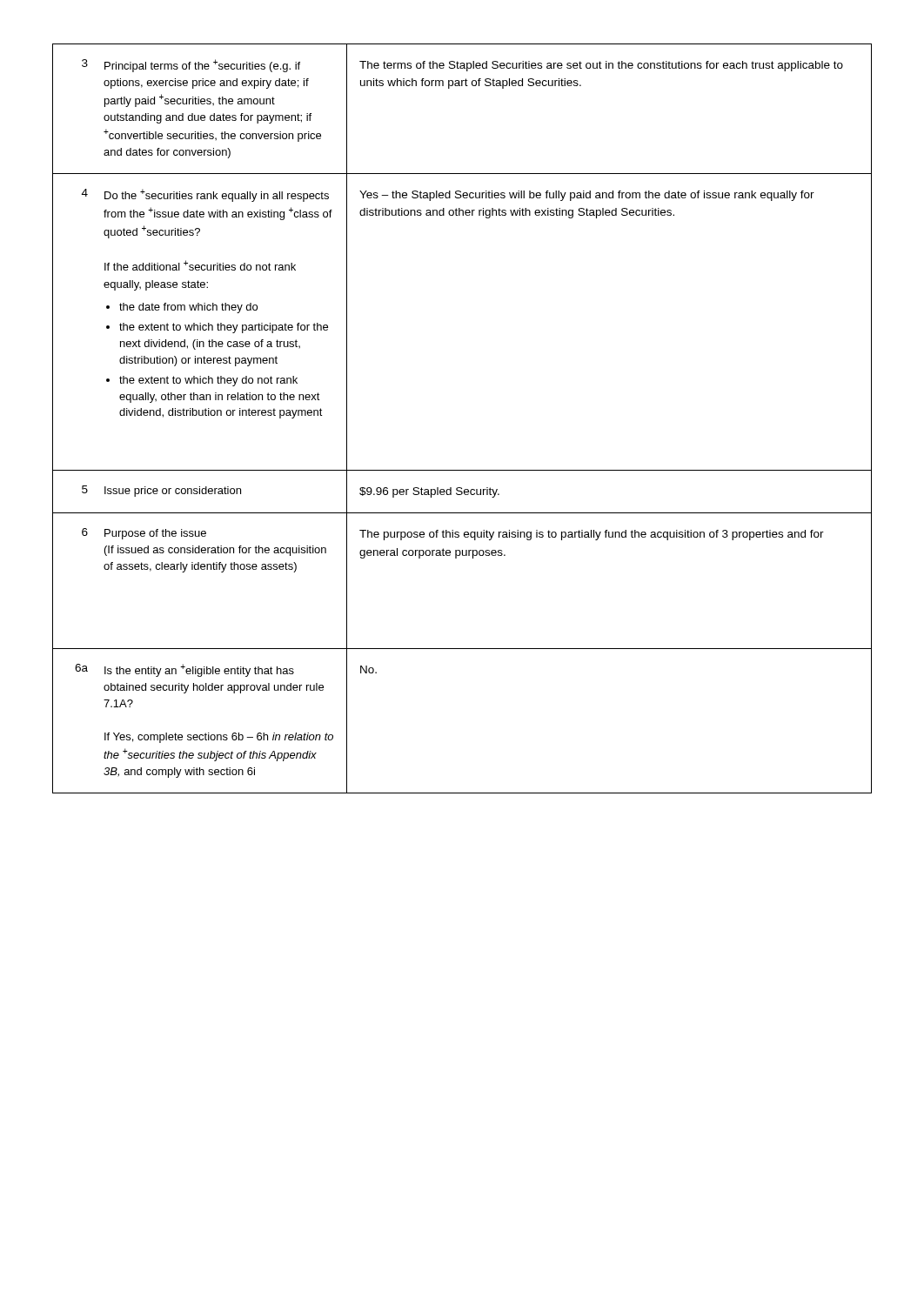Viewport: 924px width, 1305px height.
Task: Find the table that mentions "3 Principal terms of the"
Action: coord(462,109)
